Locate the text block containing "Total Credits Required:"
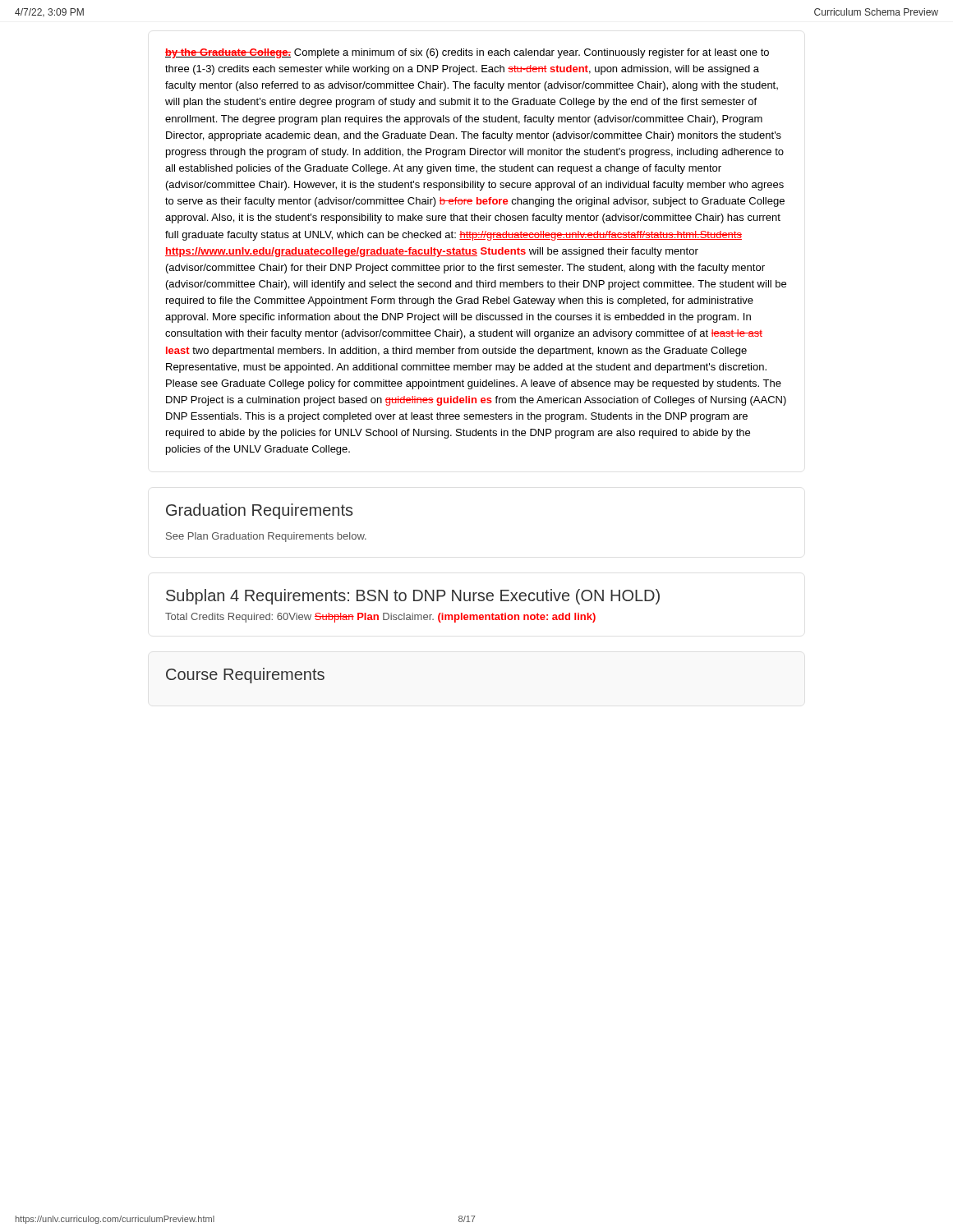The image size is (953, 1232). pos(381,616)
